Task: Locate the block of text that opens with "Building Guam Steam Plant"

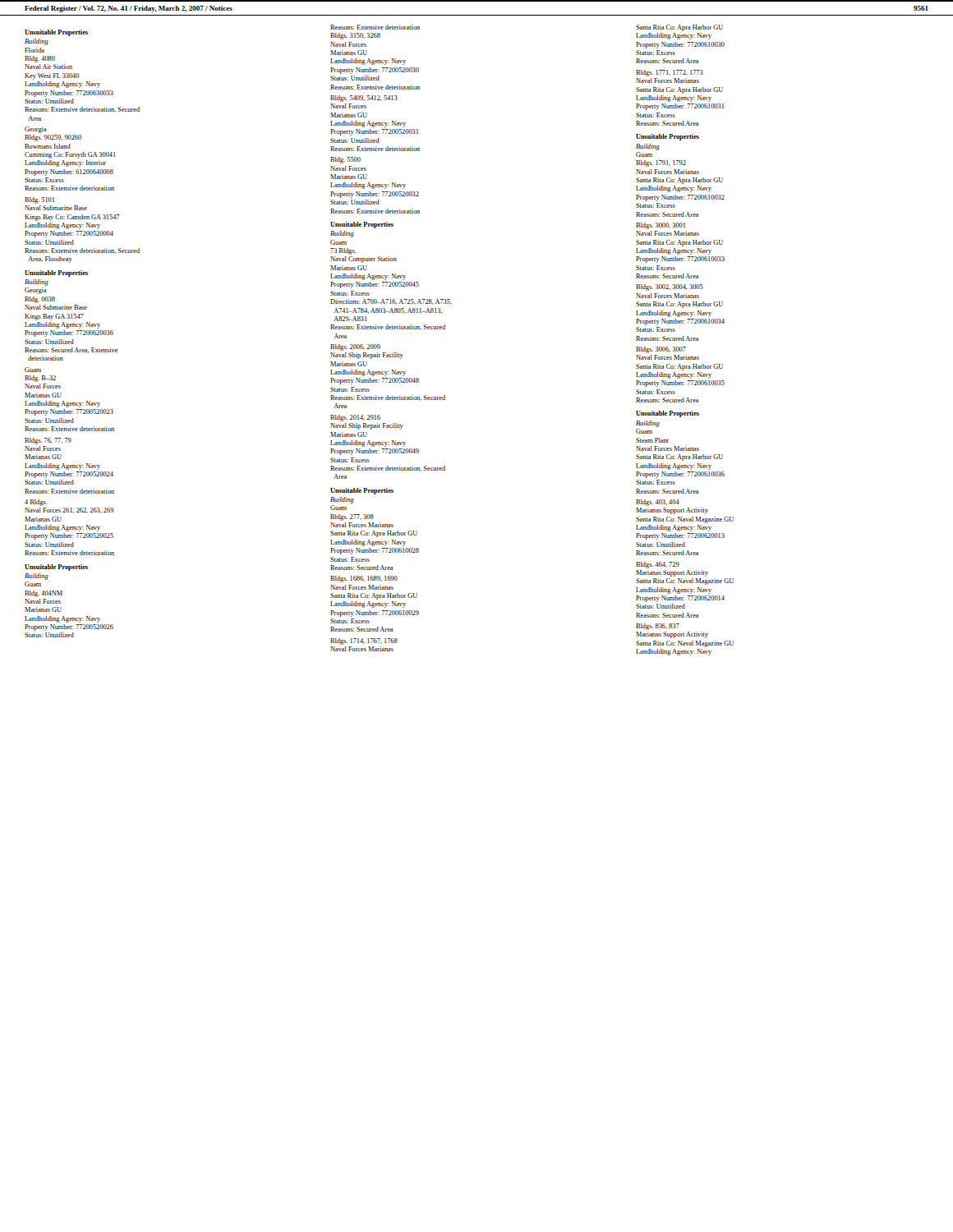Action: (x=648, y=424)
